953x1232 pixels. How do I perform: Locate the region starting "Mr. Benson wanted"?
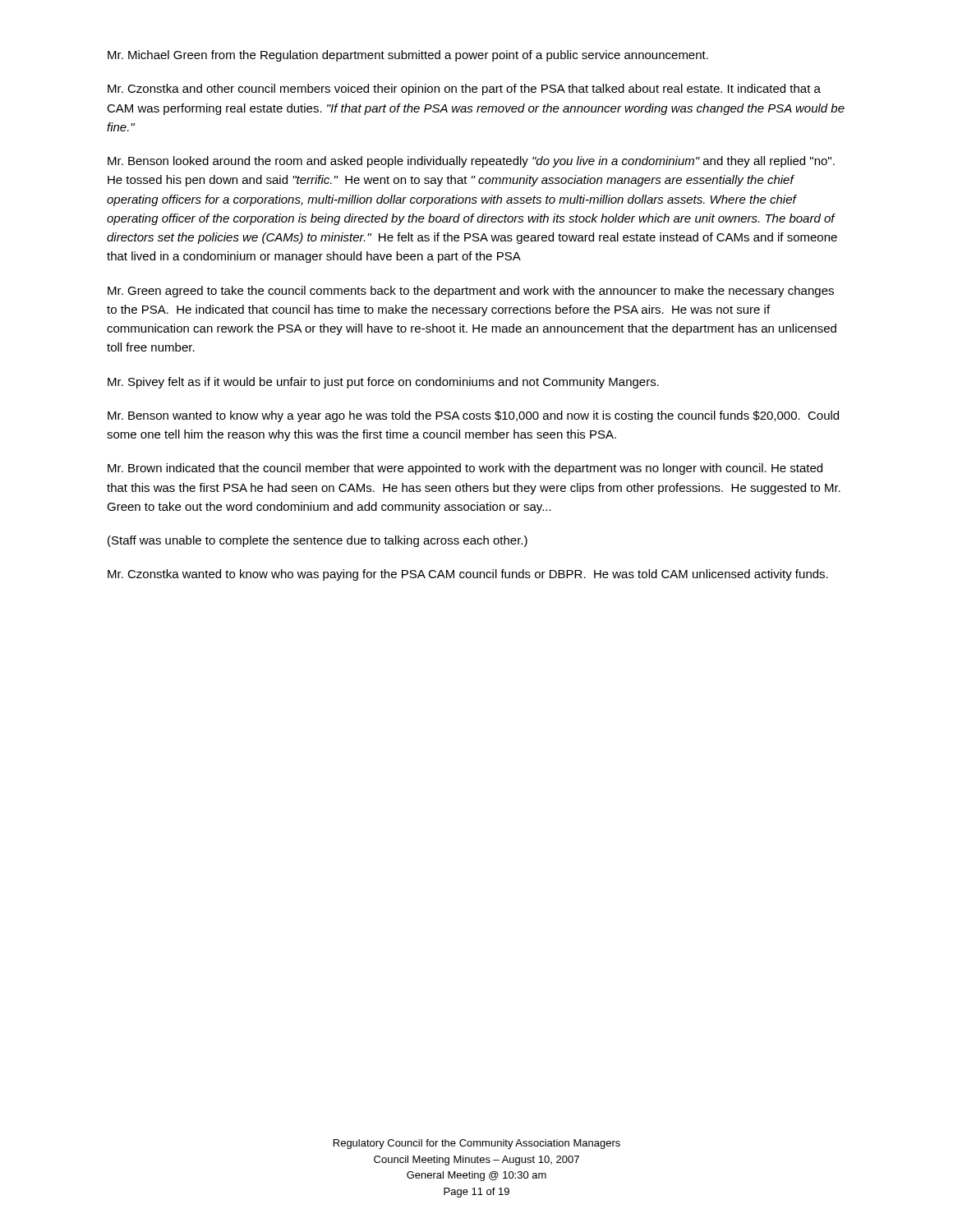pyautogui.click(x=473, y=425)
